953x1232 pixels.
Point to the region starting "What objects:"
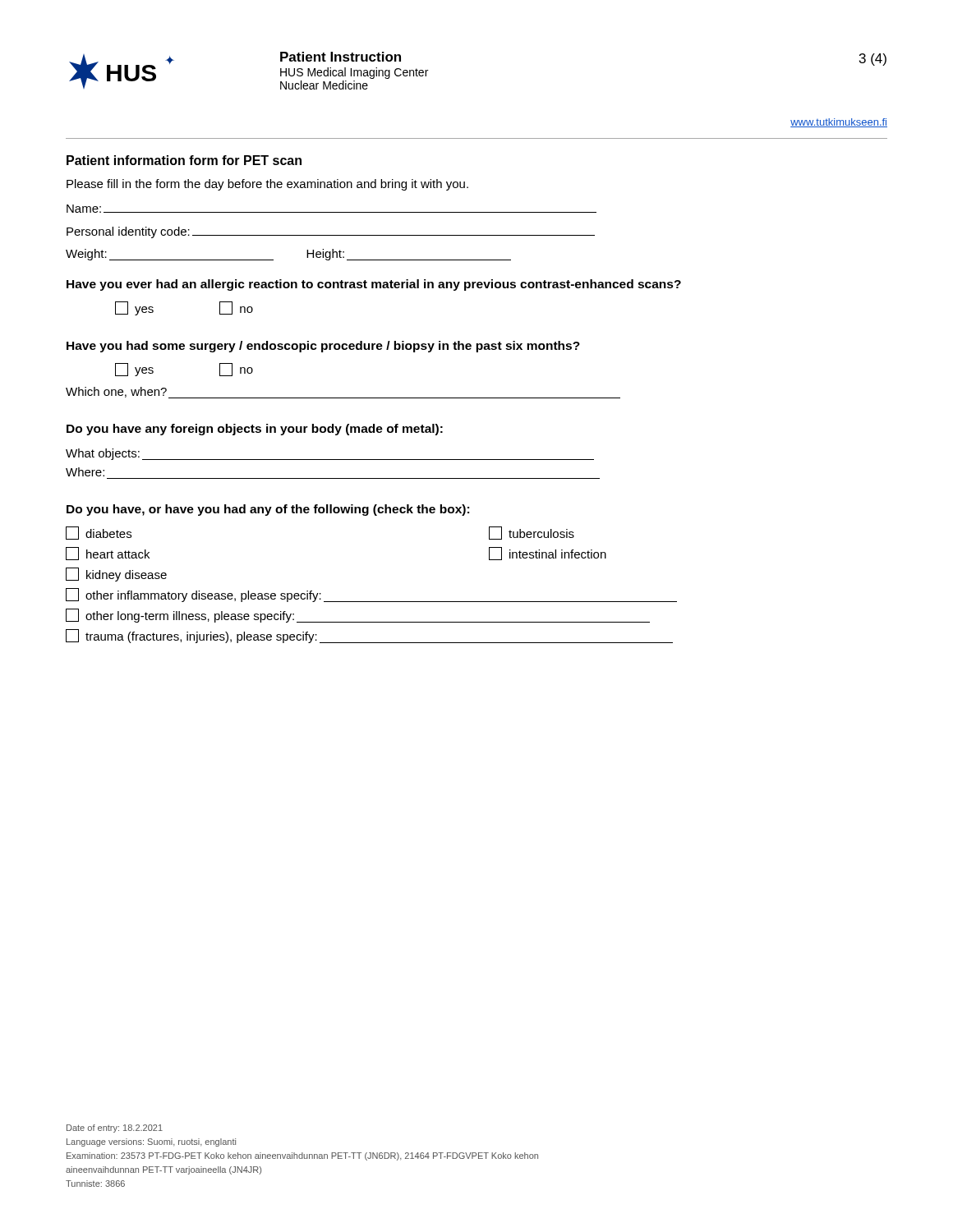330,453
